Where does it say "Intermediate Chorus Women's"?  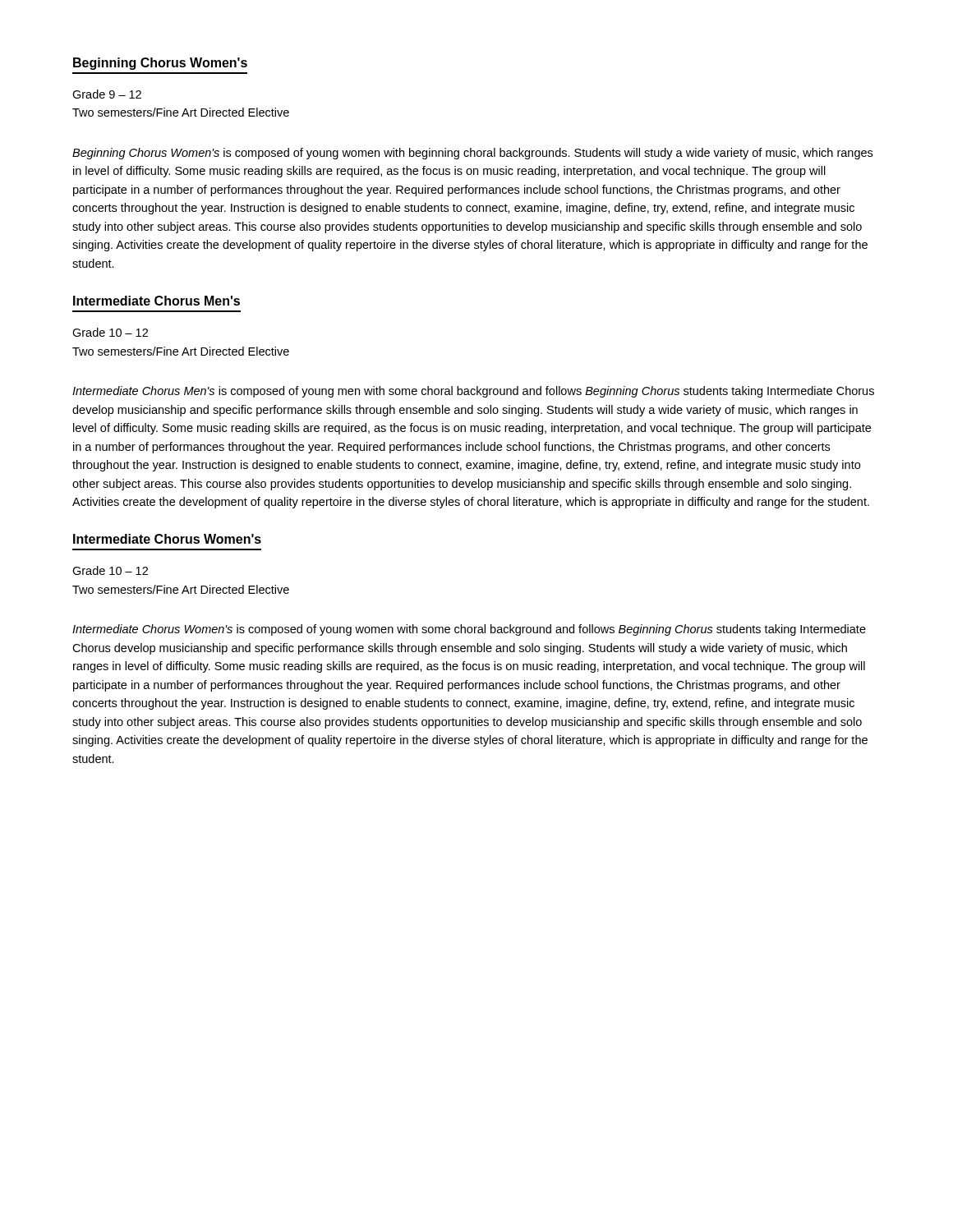coord(167,540)
